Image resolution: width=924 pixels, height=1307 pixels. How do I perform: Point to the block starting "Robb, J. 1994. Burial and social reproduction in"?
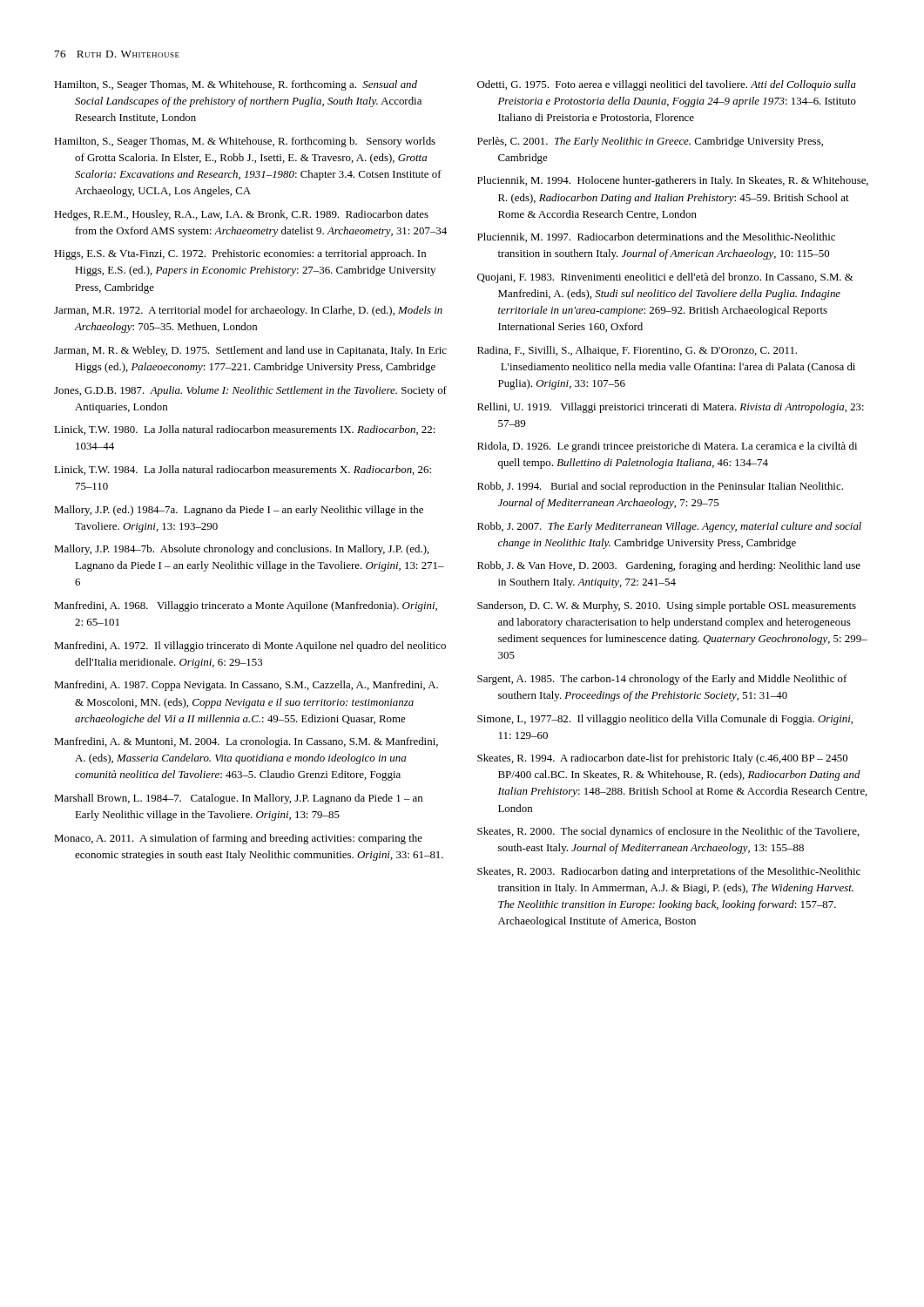click(660, 495)
